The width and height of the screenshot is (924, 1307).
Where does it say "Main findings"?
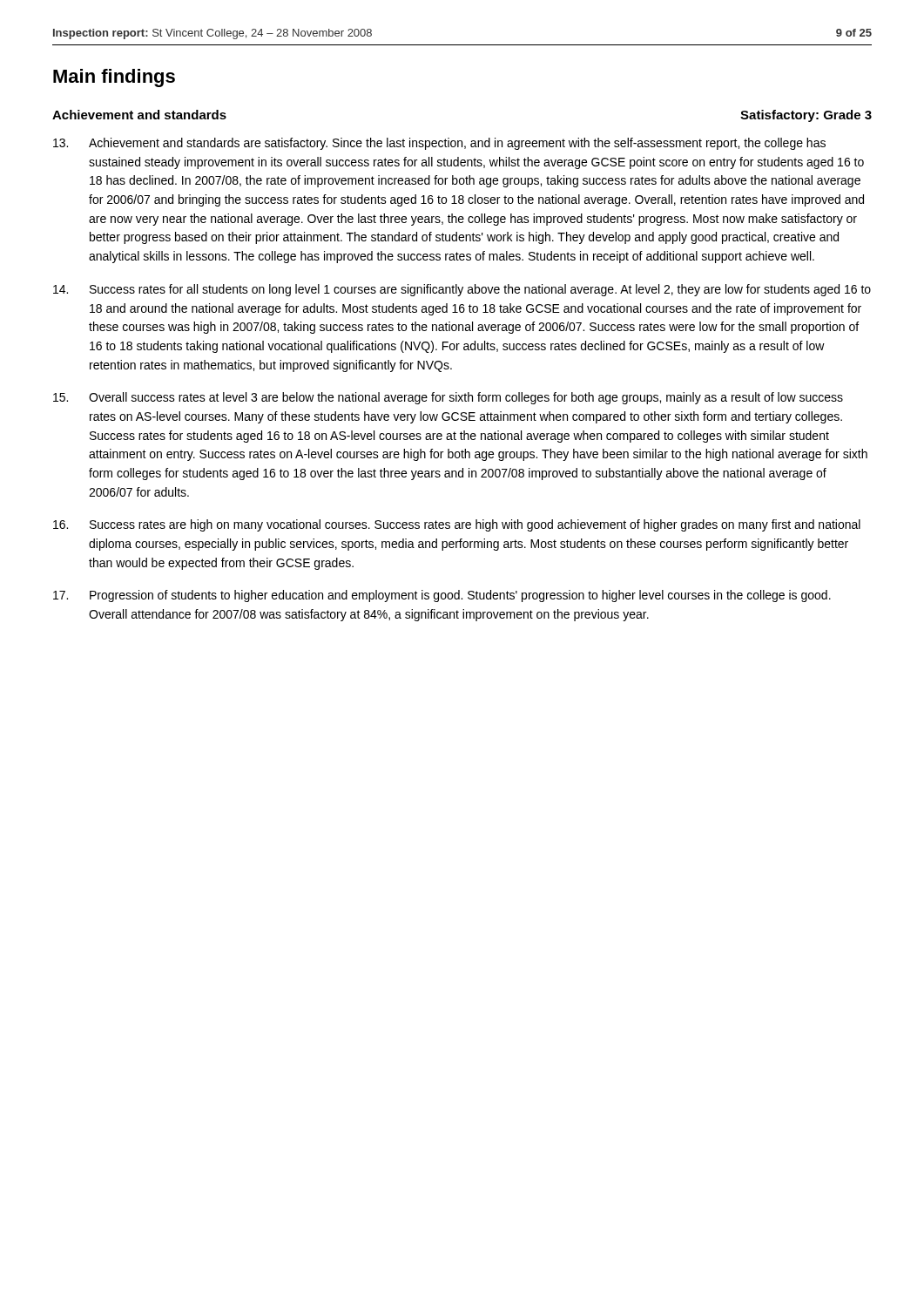tap(114, 76)
